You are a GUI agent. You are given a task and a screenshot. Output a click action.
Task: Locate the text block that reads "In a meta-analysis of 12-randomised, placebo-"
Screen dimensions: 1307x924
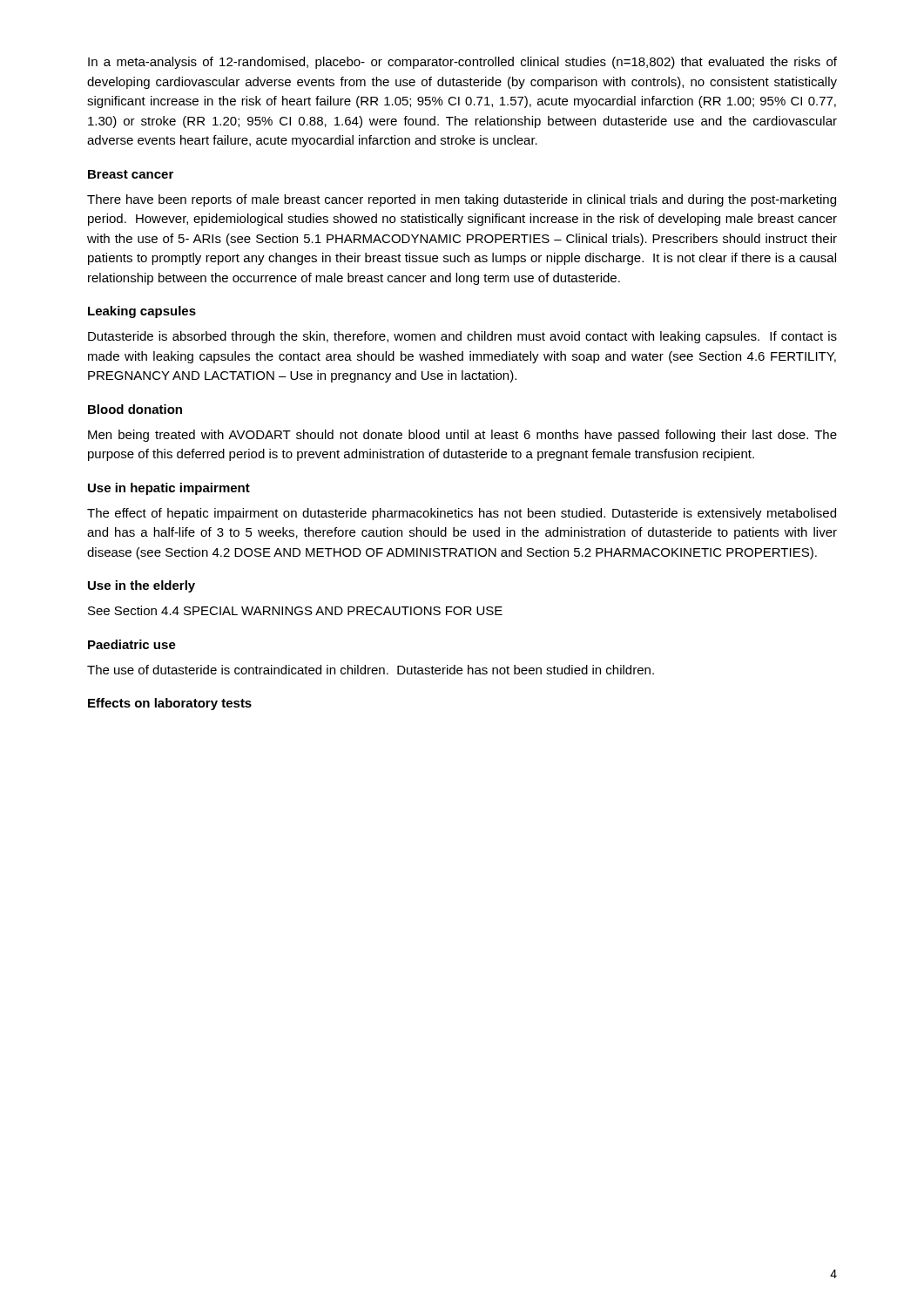[462, 101]
